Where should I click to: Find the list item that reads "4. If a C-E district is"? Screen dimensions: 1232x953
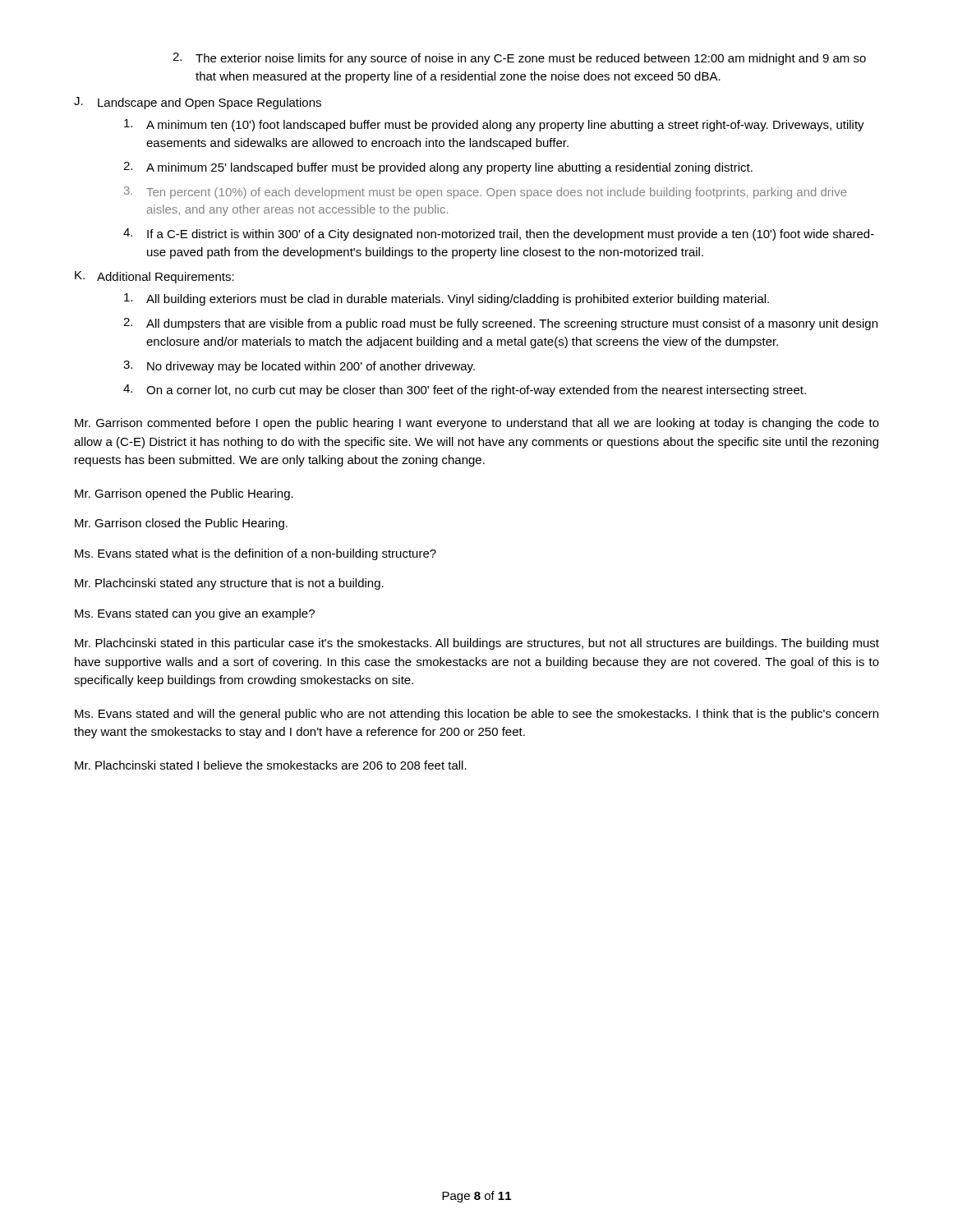coord(501,243)
